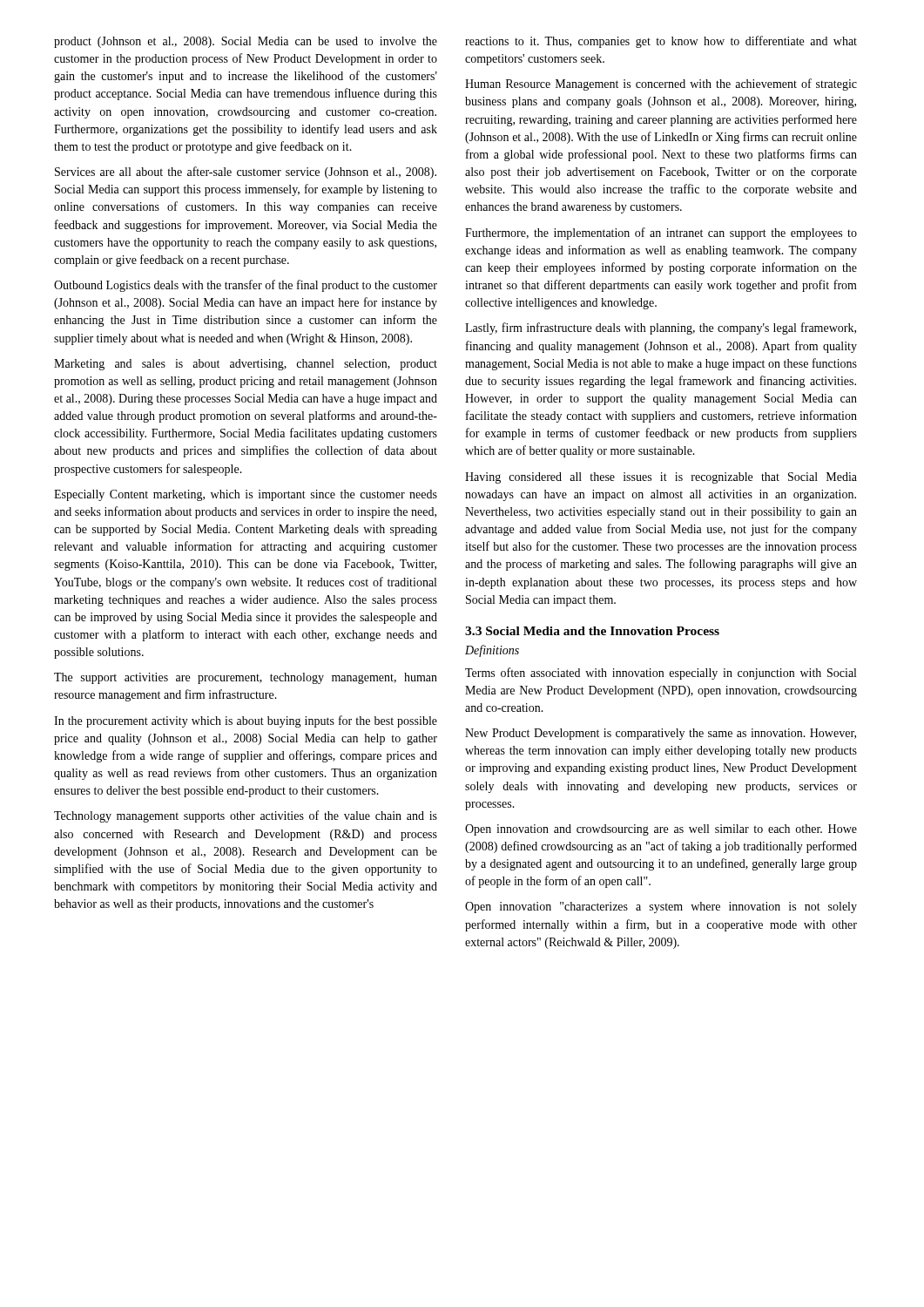
Task: Point to the block beginning "Open innovation "characterizes a system where innovation is"
Action: coord(661,925)
